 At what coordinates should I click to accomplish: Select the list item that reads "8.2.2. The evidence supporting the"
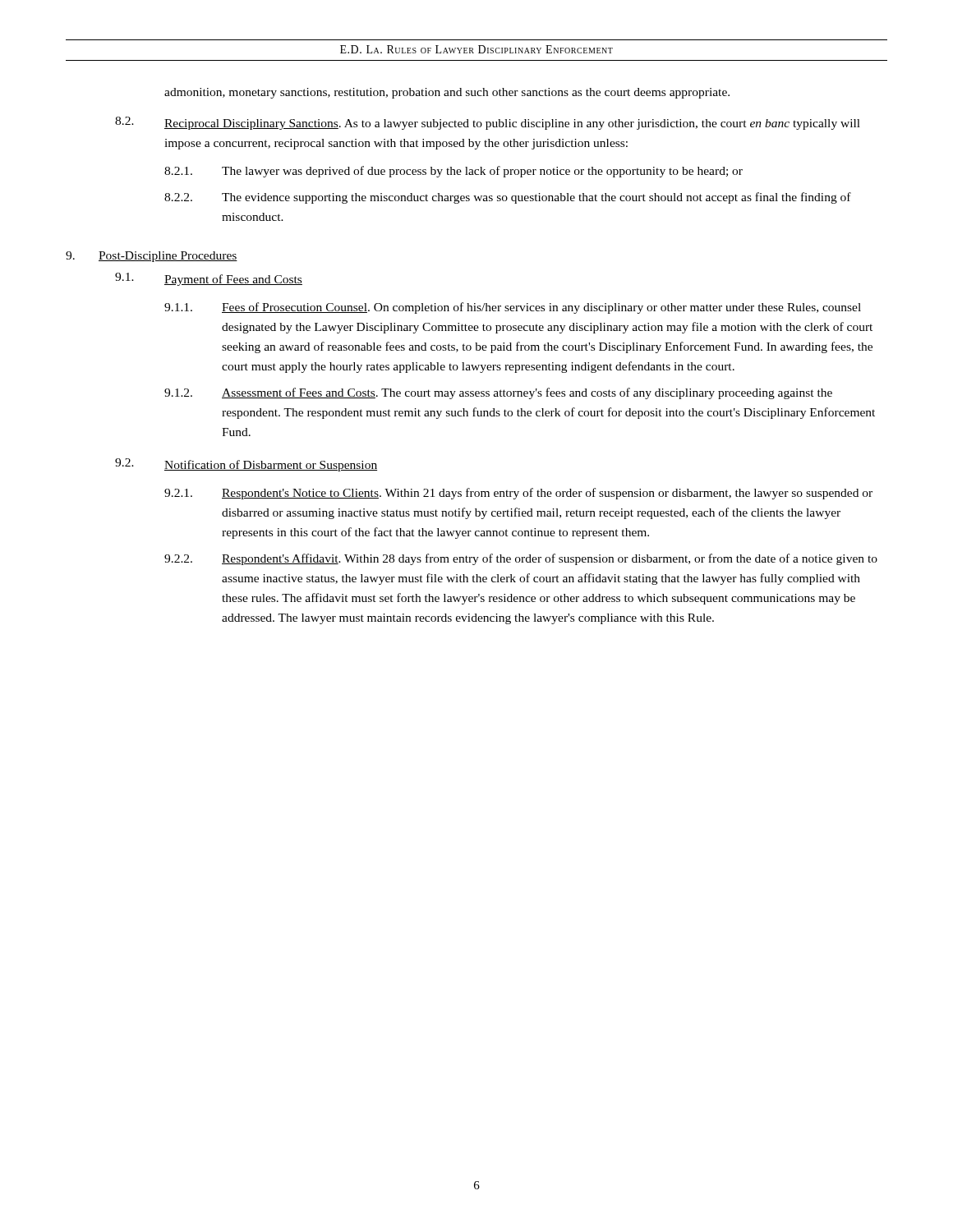pyautogui.click(x=526, y=207)
